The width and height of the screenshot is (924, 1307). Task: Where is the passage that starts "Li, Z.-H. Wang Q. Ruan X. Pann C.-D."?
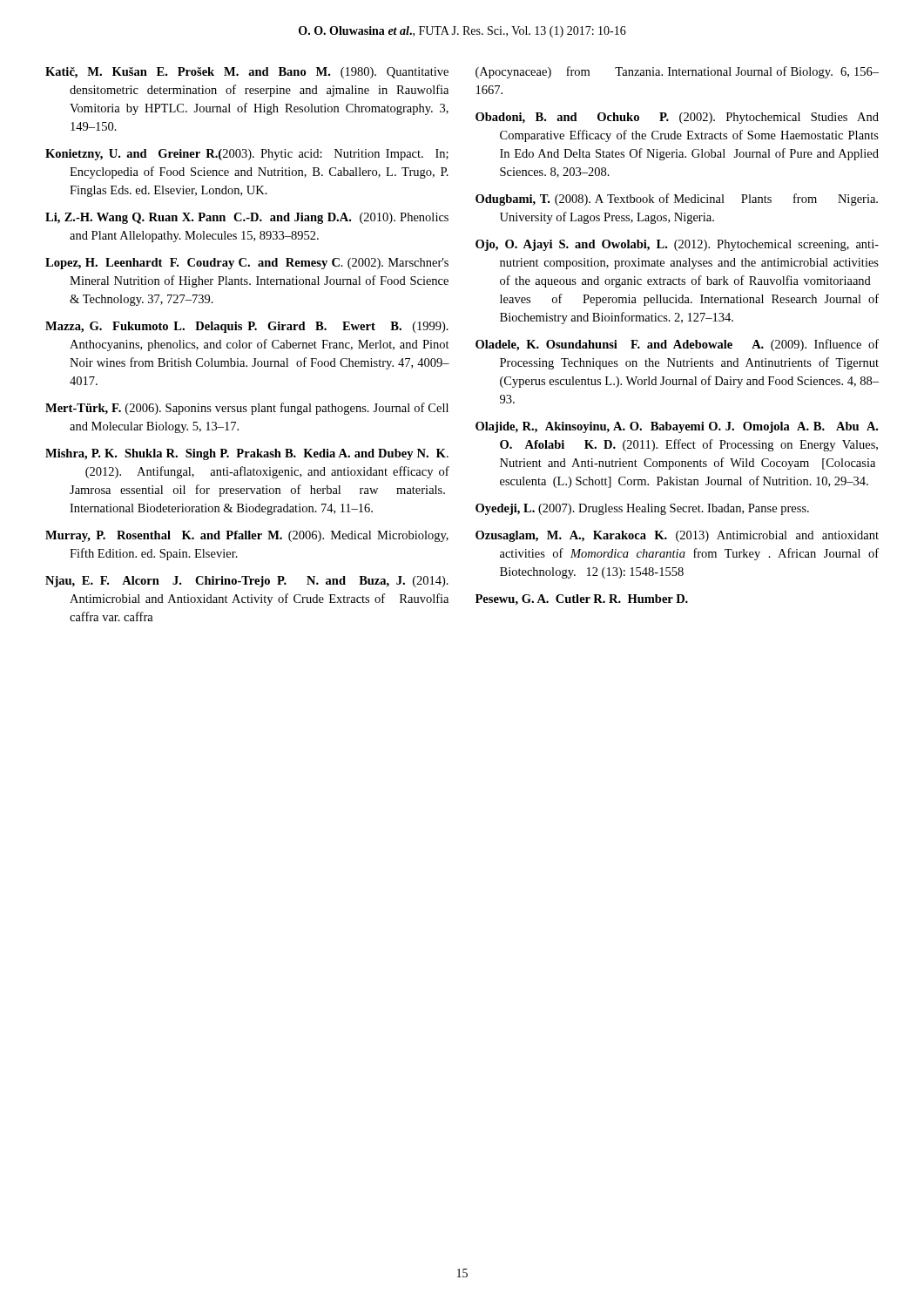coord(247,226)
